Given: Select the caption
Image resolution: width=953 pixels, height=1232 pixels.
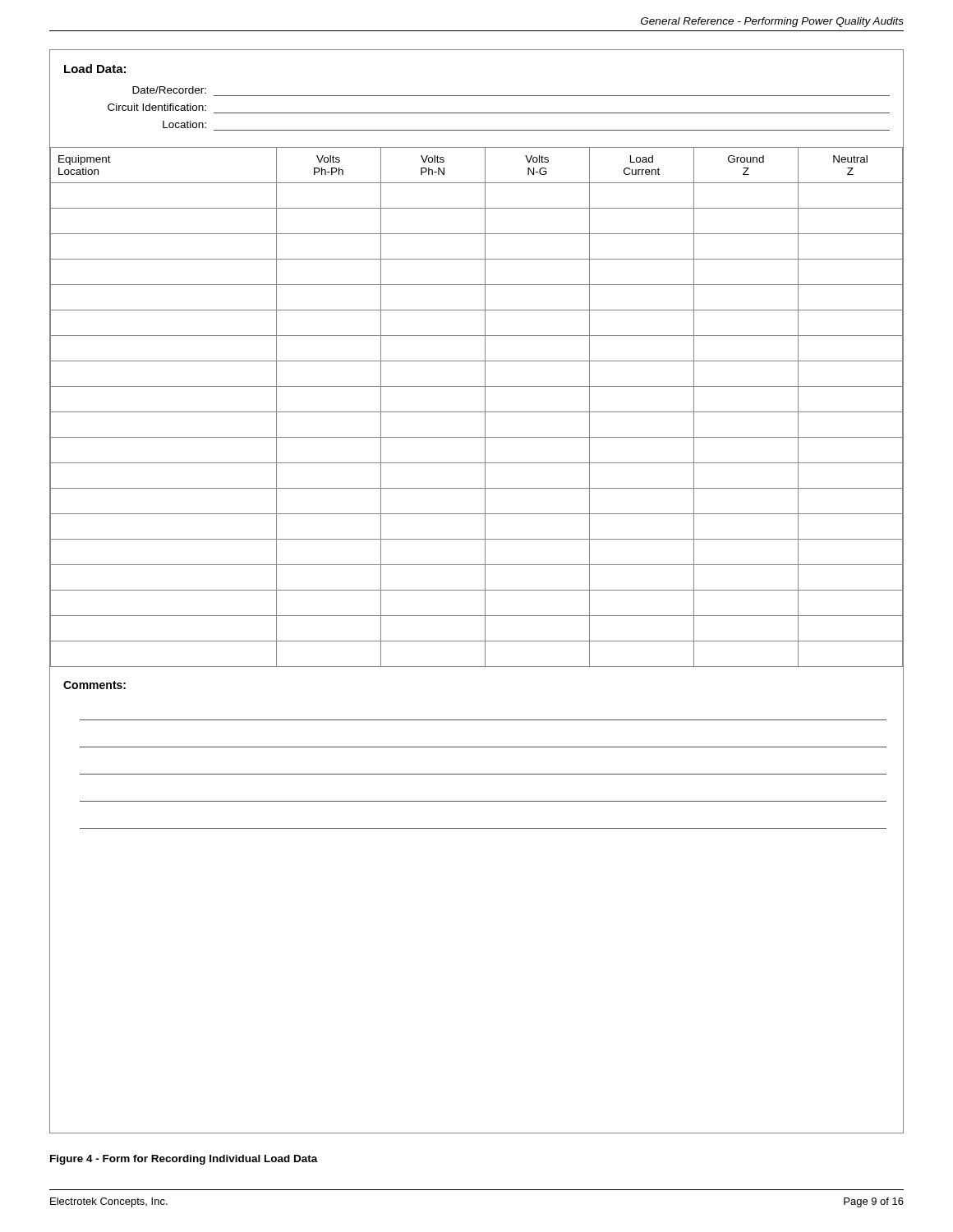Looking at the screenshot, I should pyautogui.click(x=183, y=1158).
